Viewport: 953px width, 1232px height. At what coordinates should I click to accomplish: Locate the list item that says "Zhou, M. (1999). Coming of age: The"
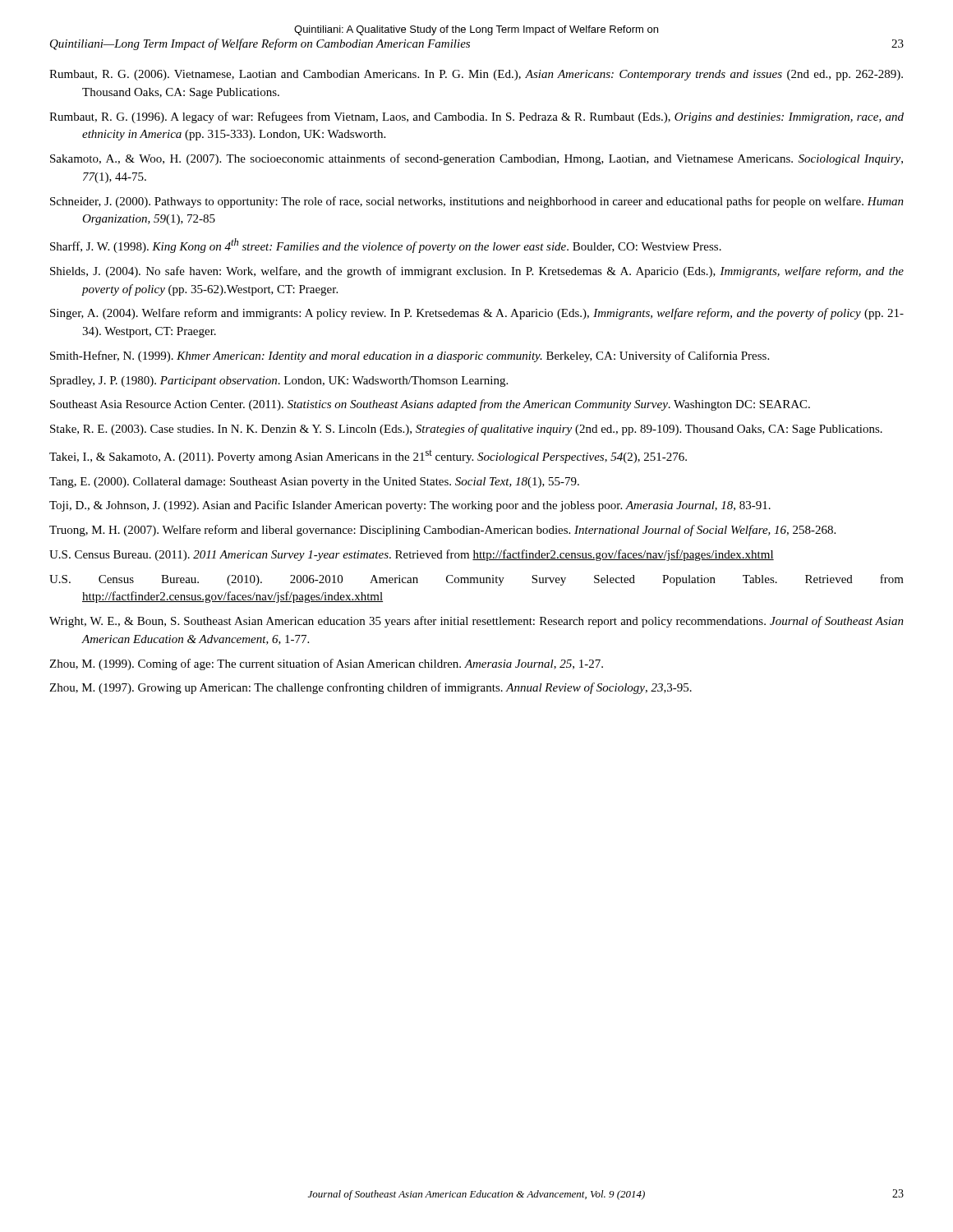click(327, 663)
